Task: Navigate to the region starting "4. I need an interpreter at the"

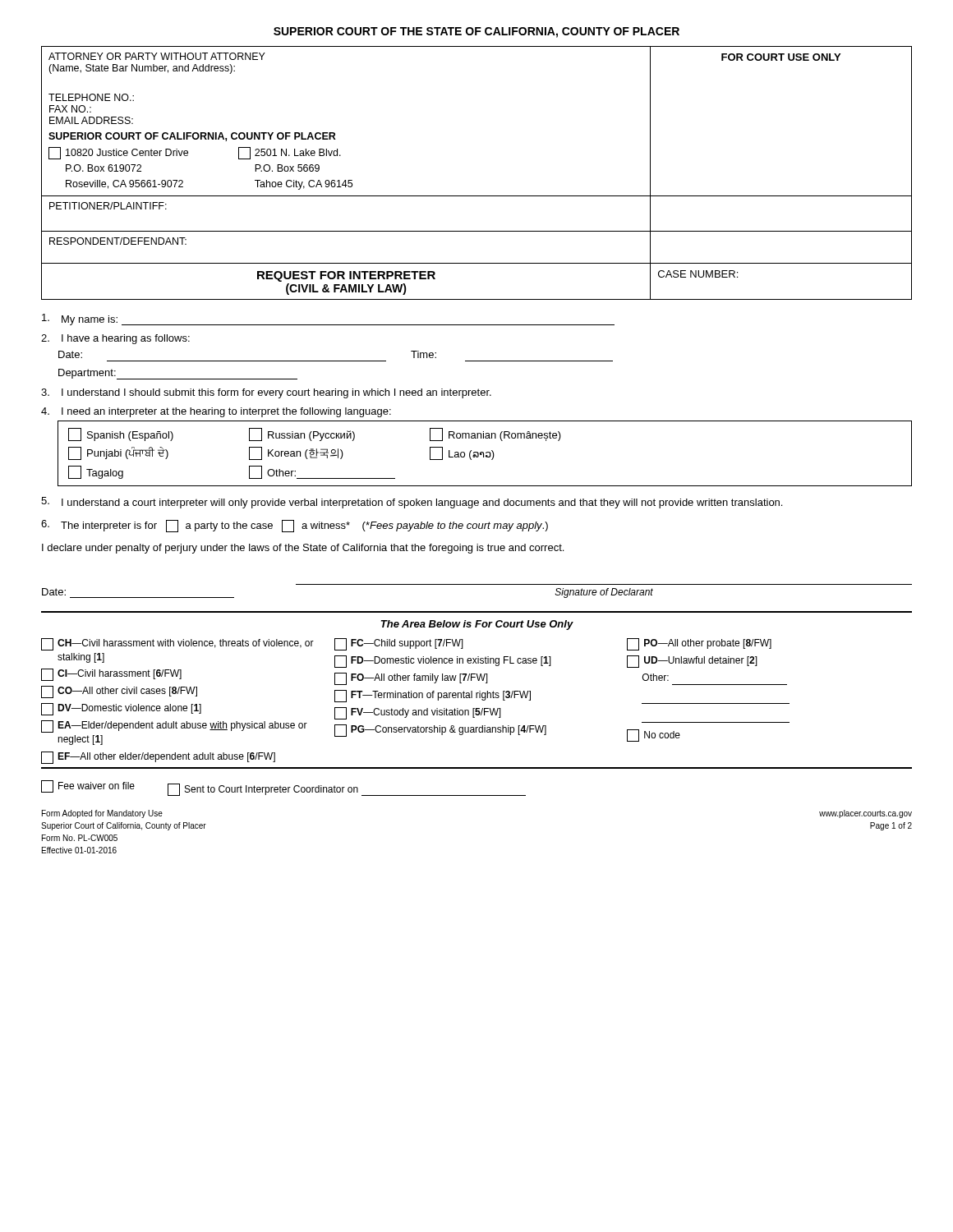Action: [476, 446]
